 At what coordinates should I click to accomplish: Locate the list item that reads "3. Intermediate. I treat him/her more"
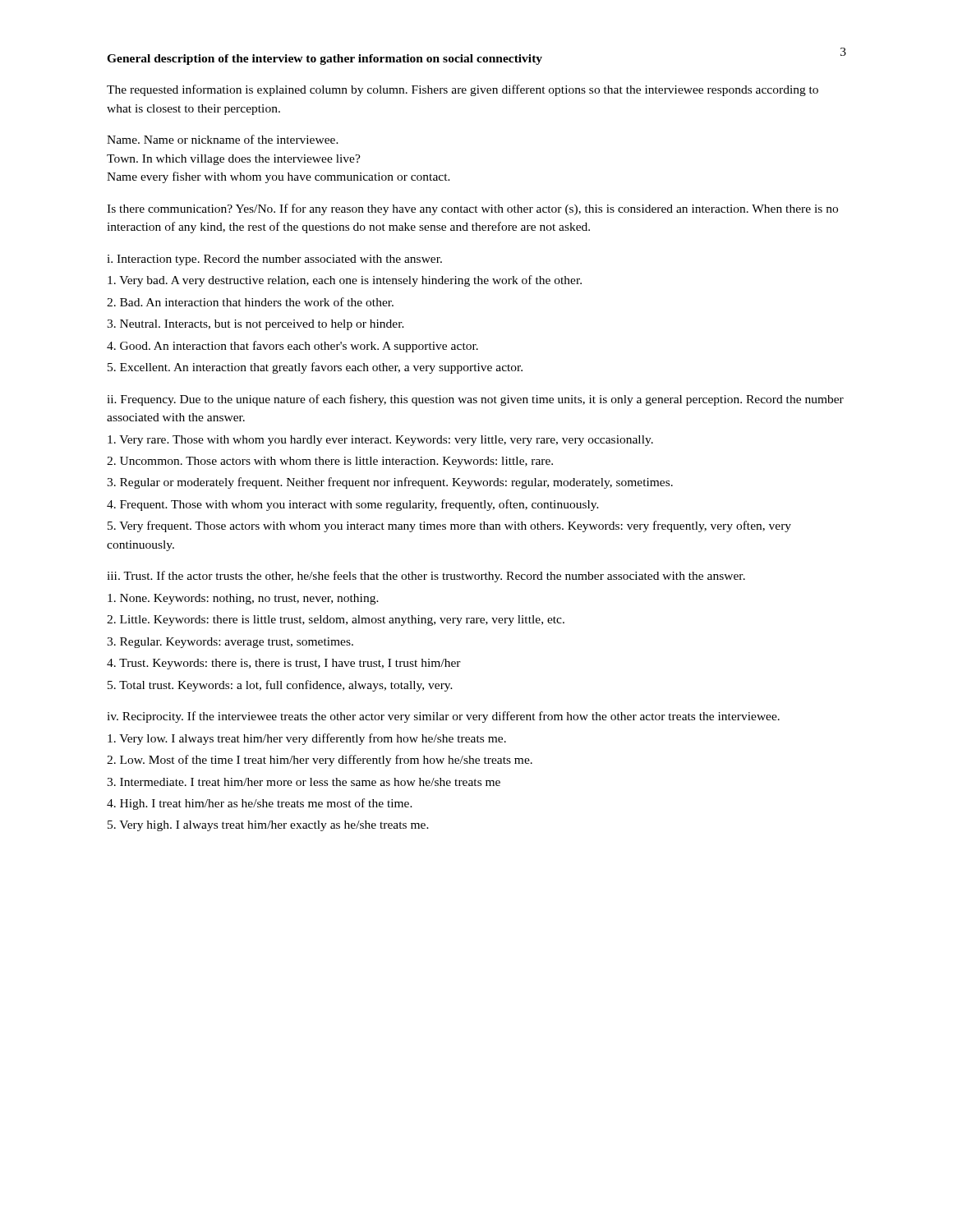coord(304,781)
